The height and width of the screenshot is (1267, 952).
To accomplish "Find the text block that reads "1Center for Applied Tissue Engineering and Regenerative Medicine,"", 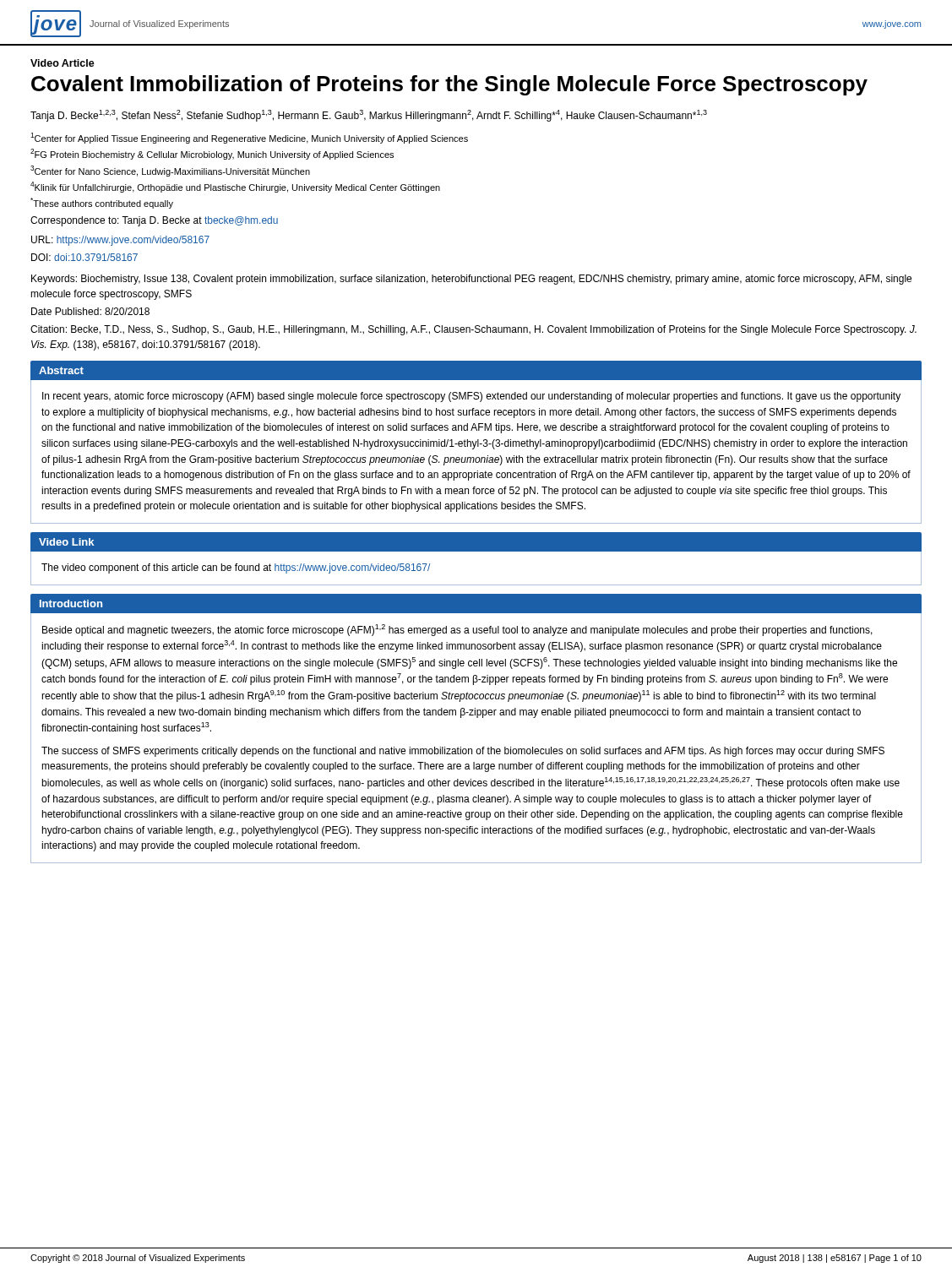I will click(x=249, y=138).
